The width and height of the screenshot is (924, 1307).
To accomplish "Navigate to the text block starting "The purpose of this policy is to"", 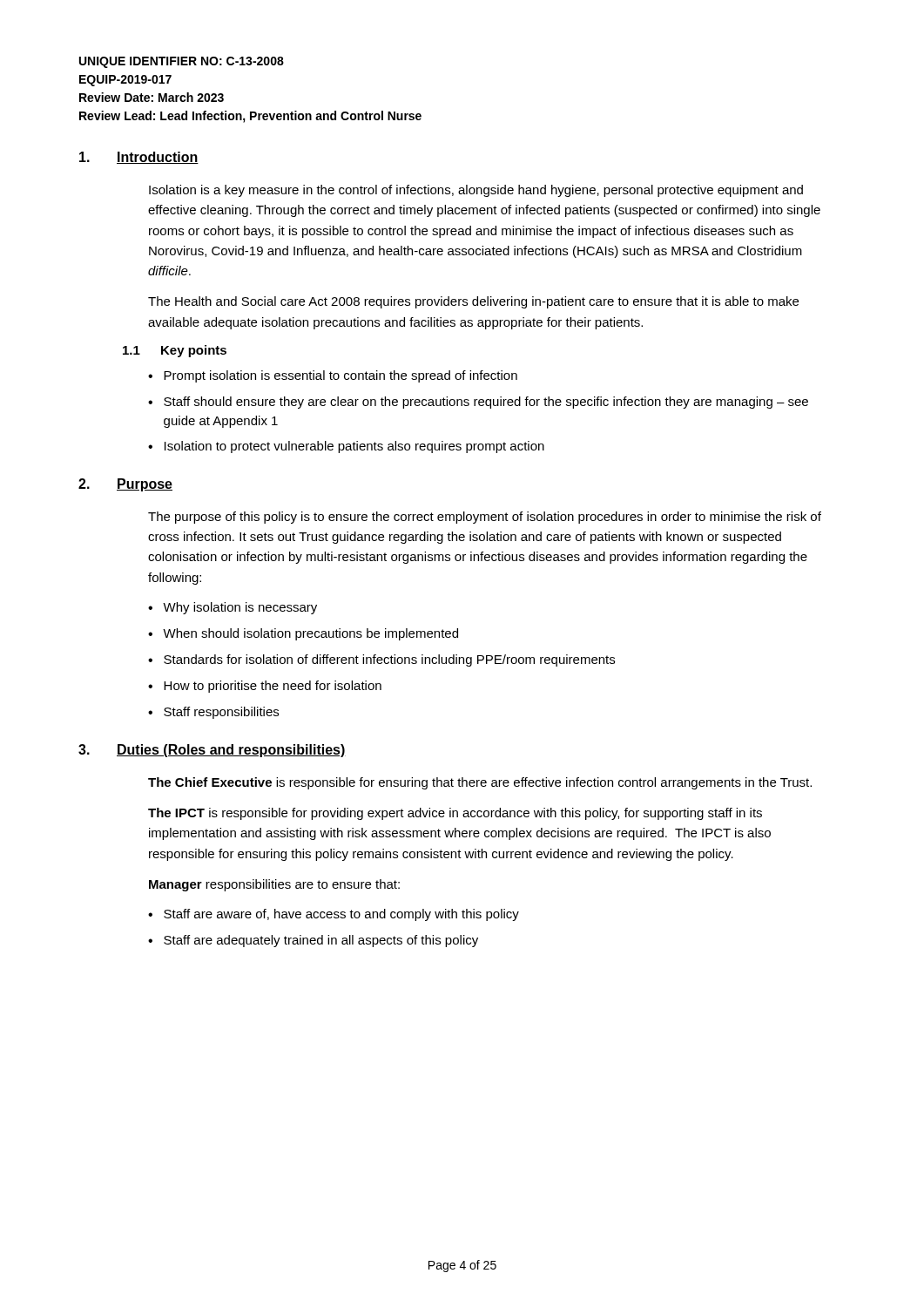I will pyautogui.click(x=485, y=546).
